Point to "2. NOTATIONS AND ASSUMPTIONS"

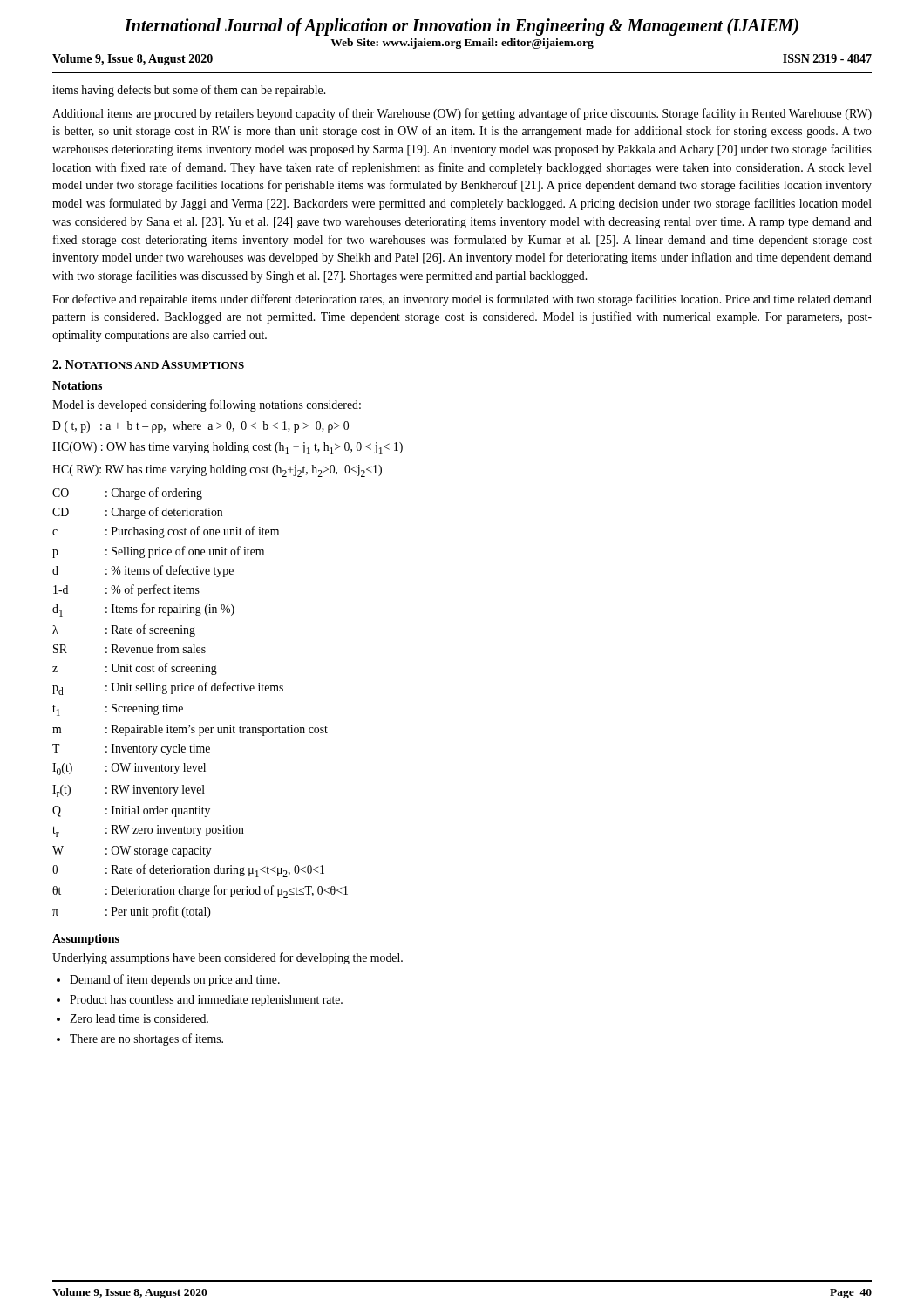[148, 364]
